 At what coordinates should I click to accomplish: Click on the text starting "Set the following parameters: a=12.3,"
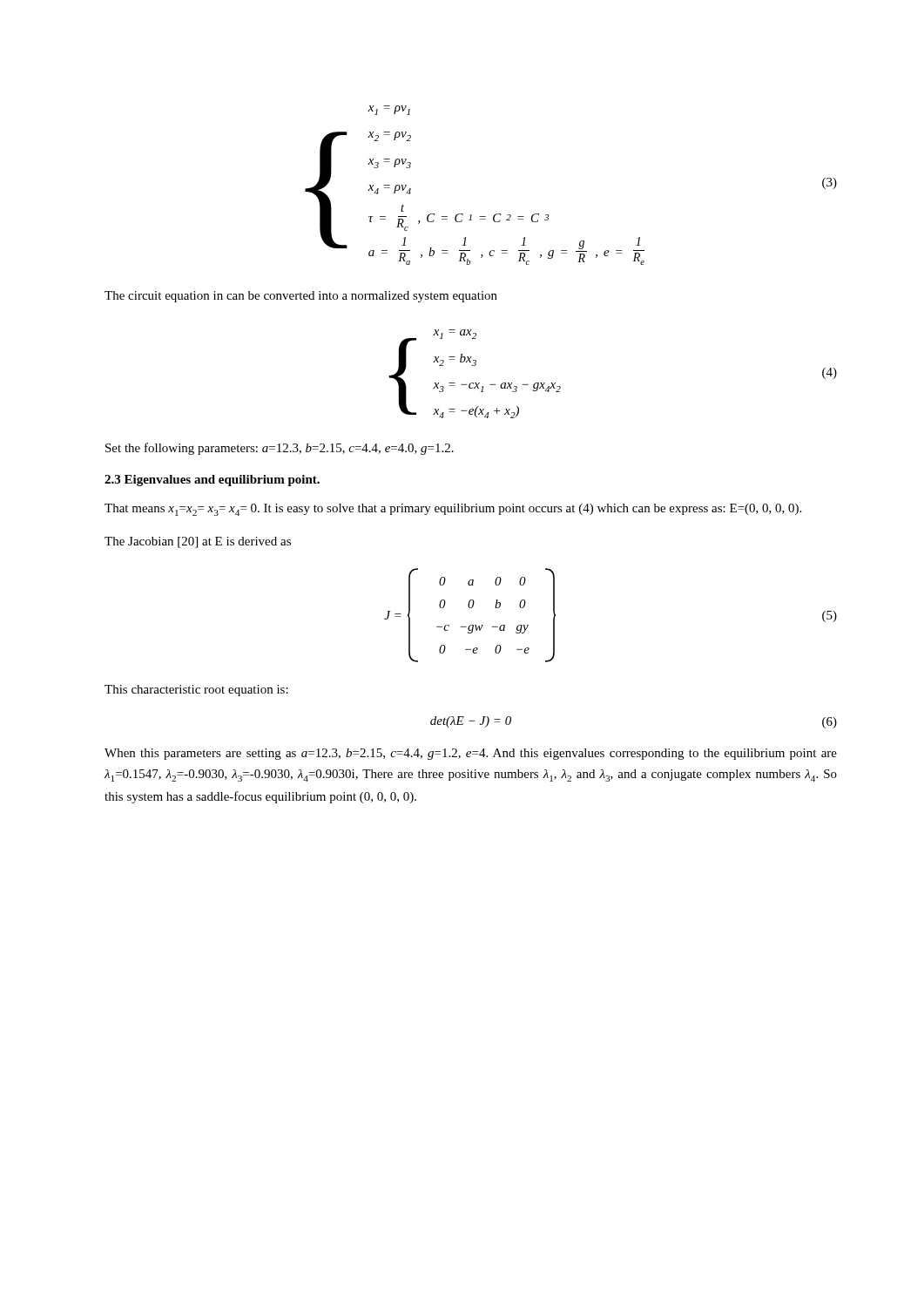[x=279, y=448]
